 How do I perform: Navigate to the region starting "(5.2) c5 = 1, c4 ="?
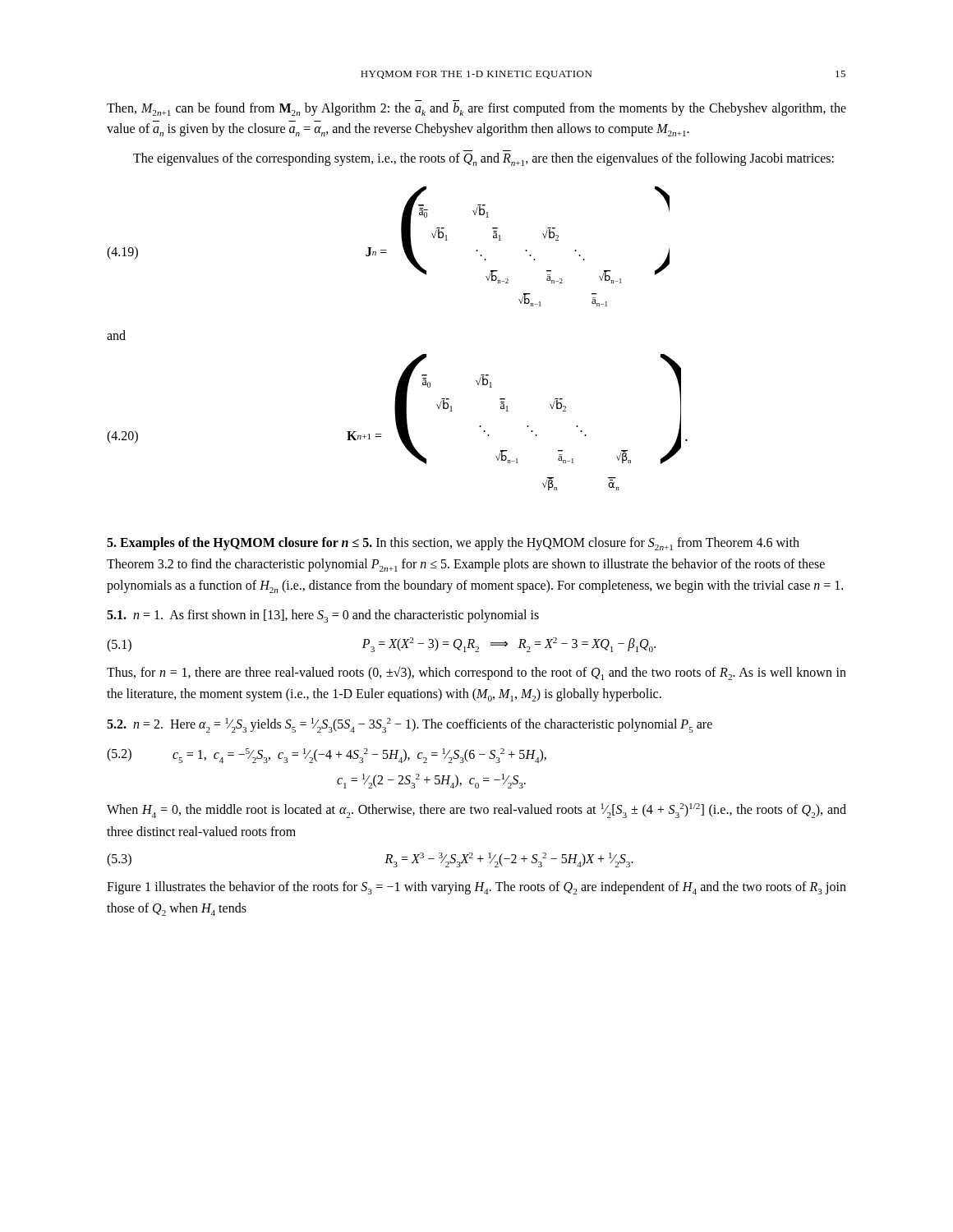click(476, 768)
